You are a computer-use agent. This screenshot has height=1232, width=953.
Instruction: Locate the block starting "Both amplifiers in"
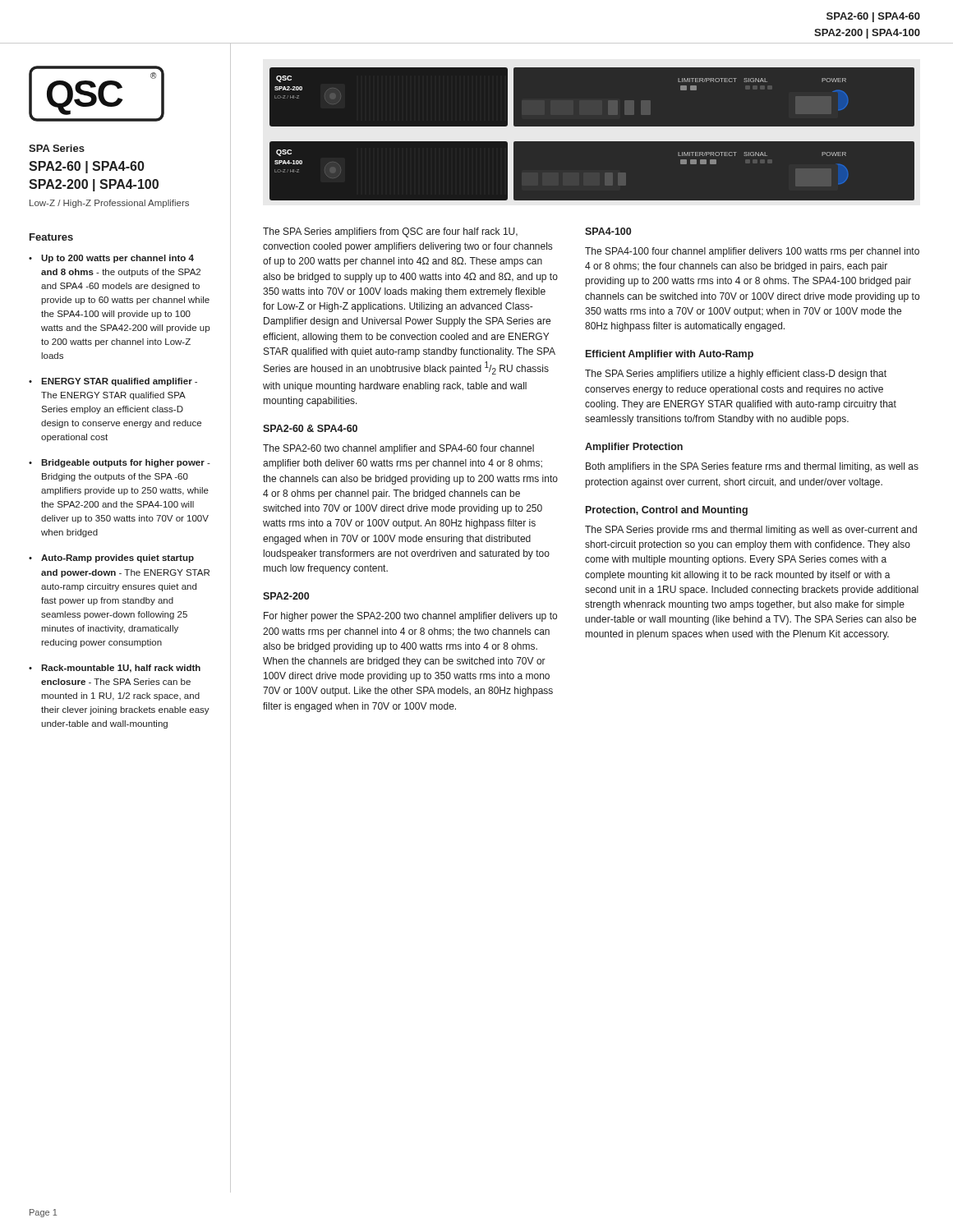(x=752, y=474)
